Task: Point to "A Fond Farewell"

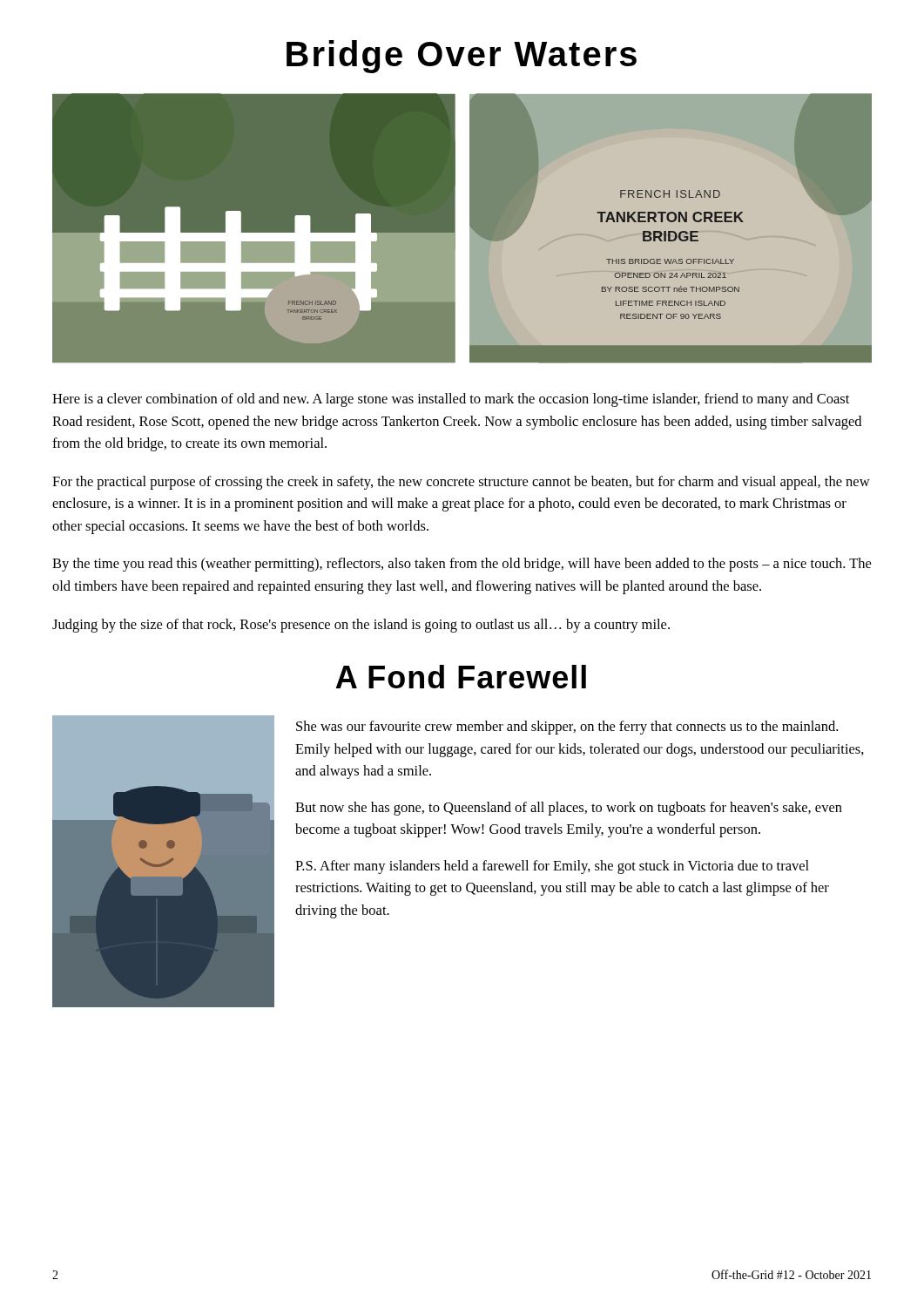Action: (x=462, y=677)
